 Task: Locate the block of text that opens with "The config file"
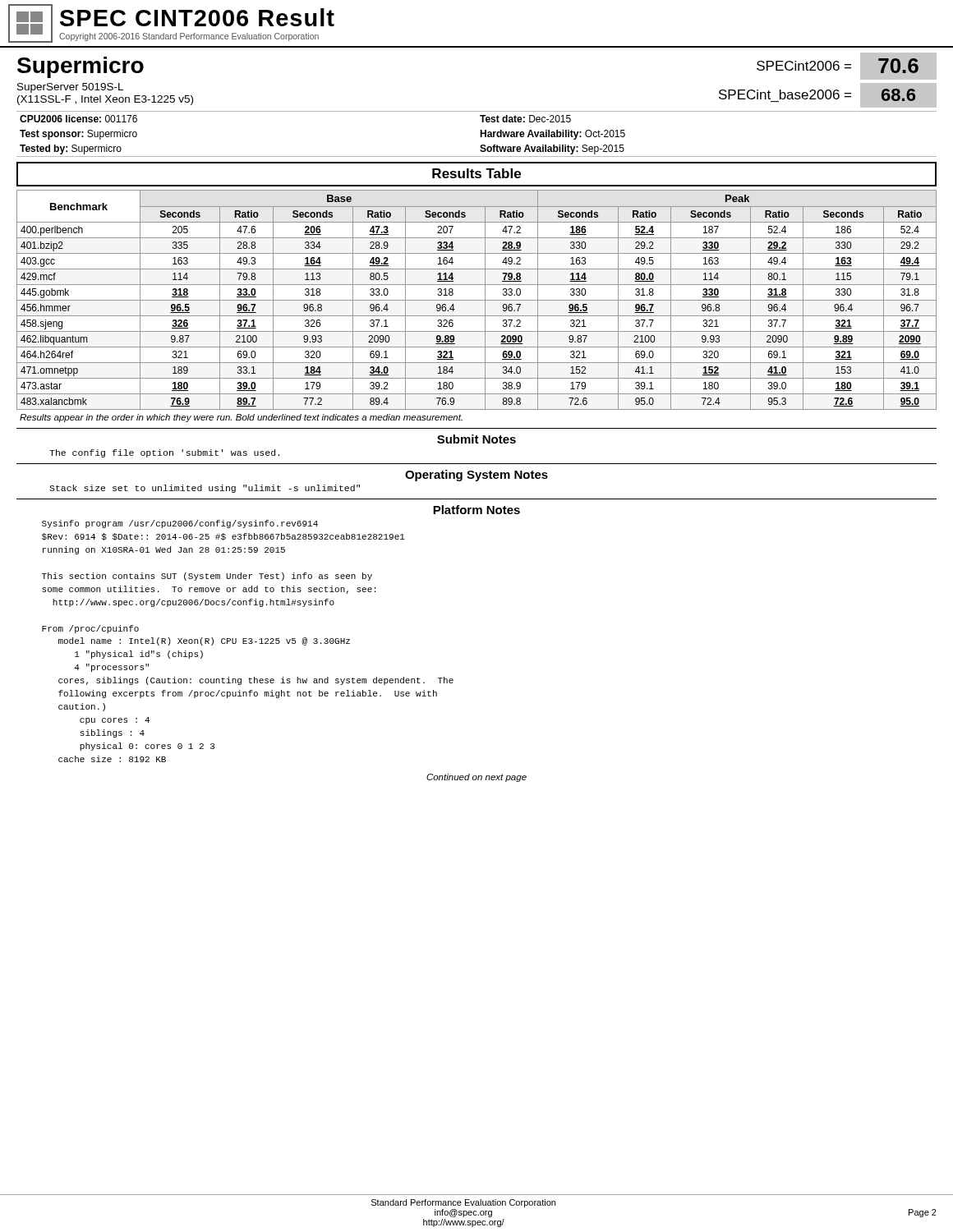(165, 453)
